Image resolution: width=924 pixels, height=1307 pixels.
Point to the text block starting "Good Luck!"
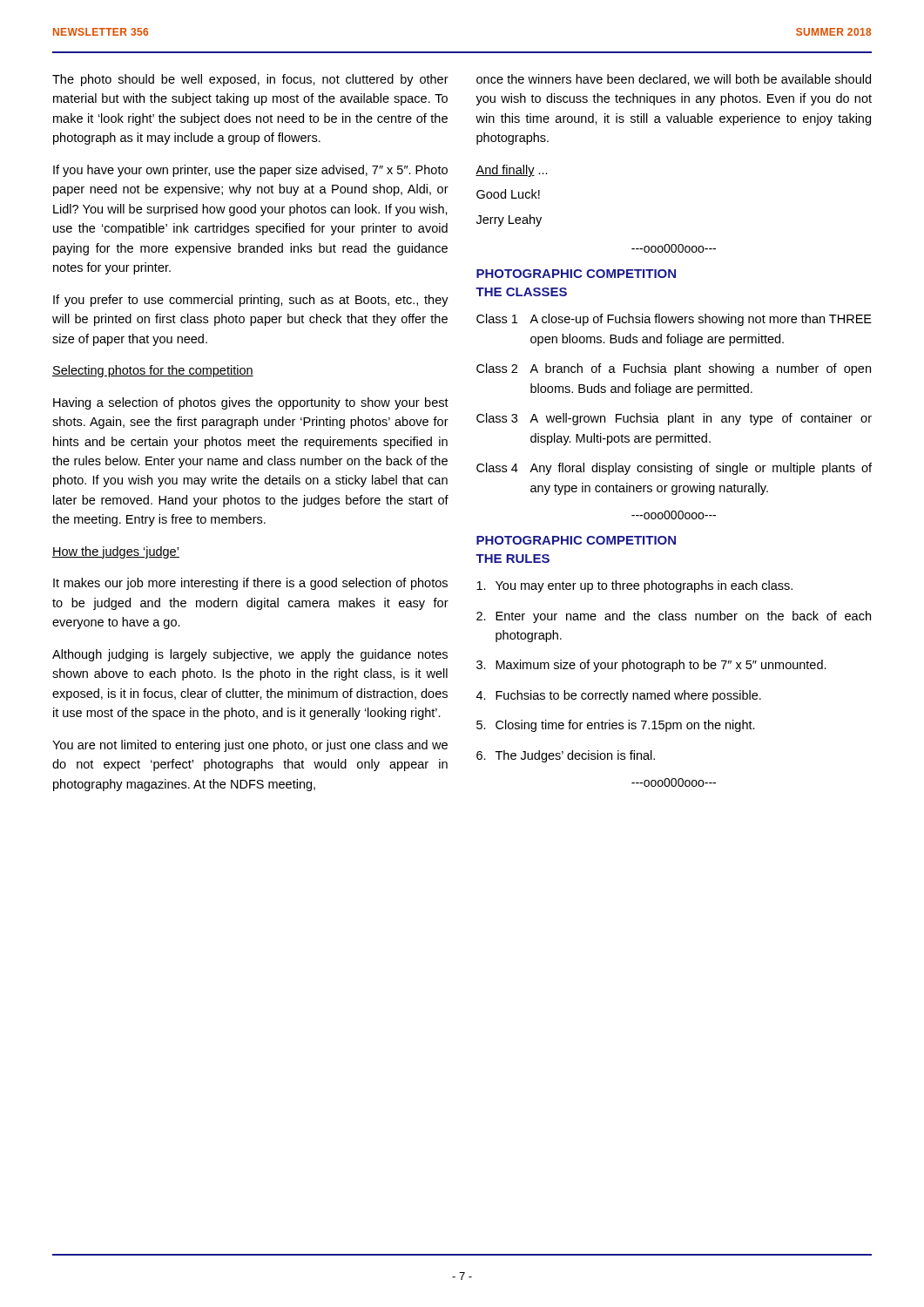pyautogui.click(x=508, y=195)
